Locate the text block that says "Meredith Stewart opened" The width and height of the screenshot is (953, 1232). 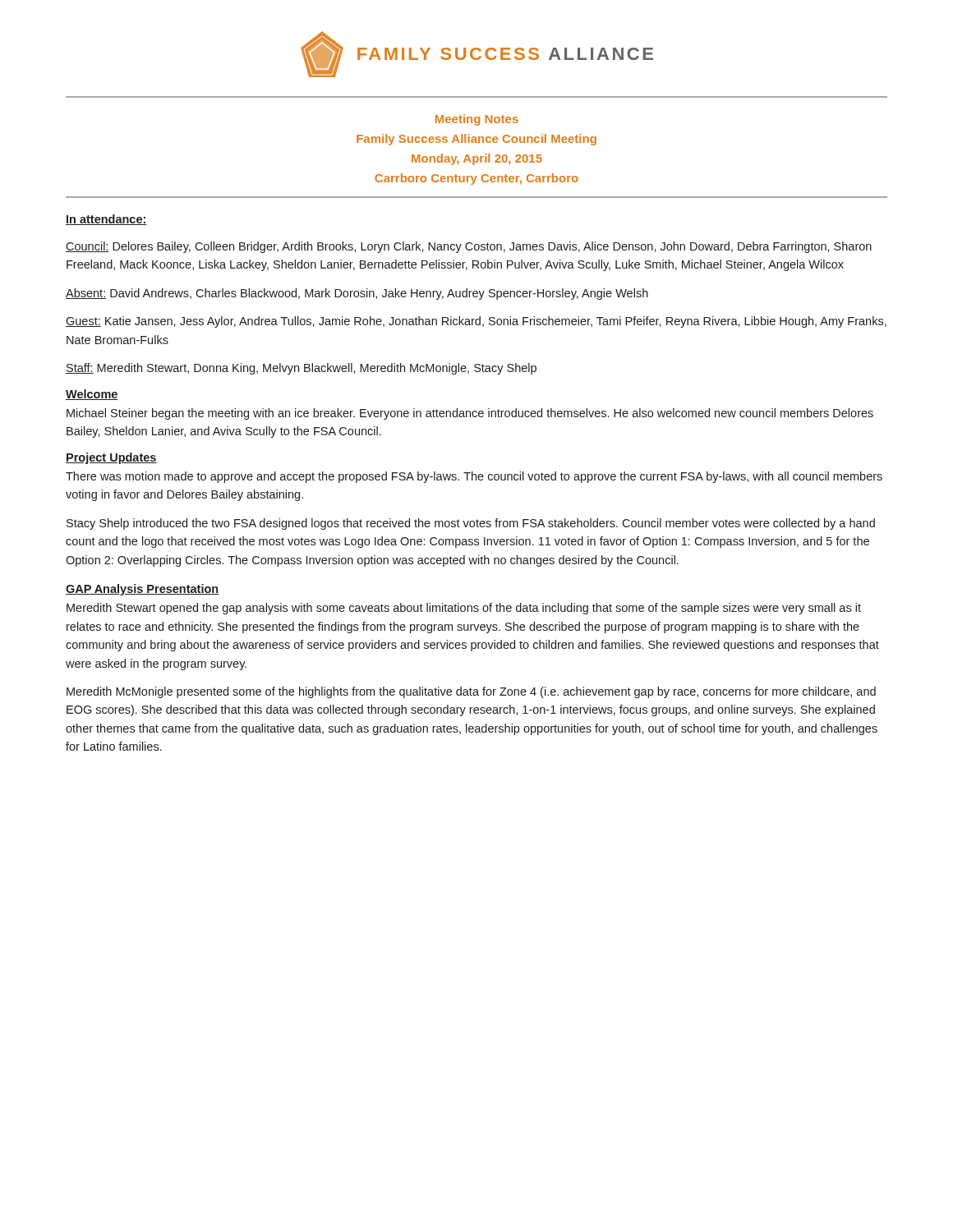click(476, 636)
